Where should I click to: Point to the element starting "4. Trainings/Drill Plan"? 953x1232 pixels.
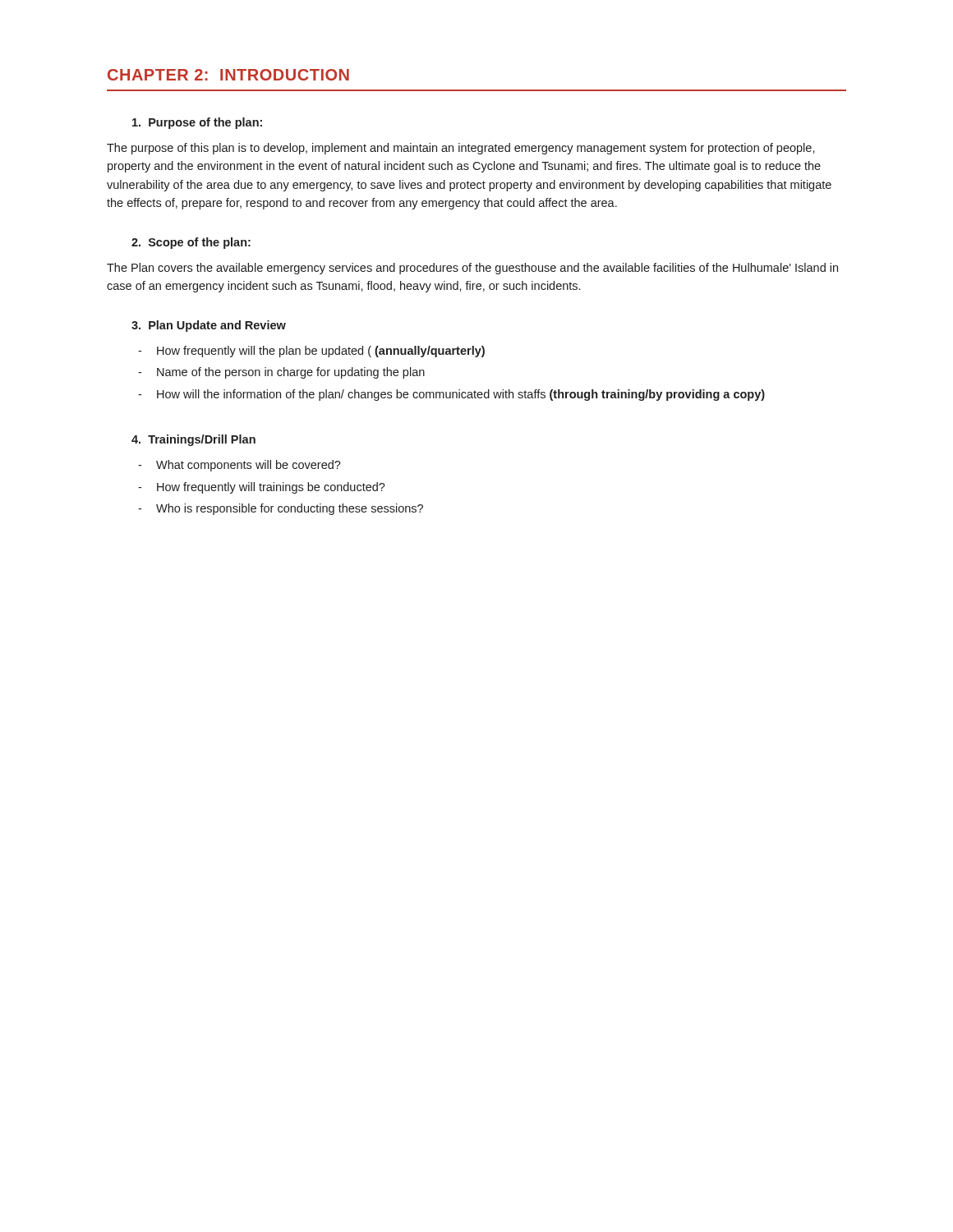coord(194,440)
